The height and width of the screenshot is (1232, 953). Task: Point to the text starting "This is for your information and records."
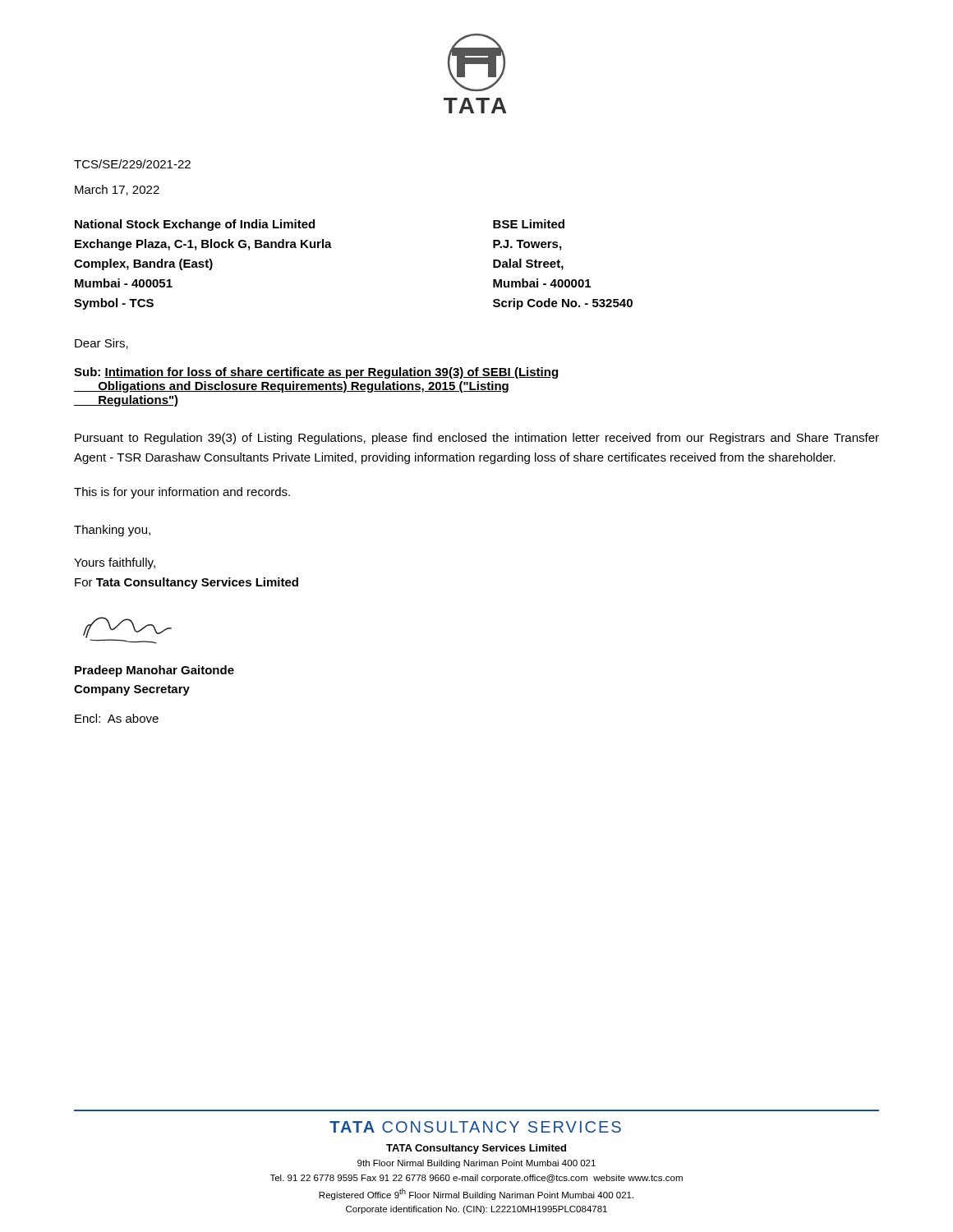182,492
